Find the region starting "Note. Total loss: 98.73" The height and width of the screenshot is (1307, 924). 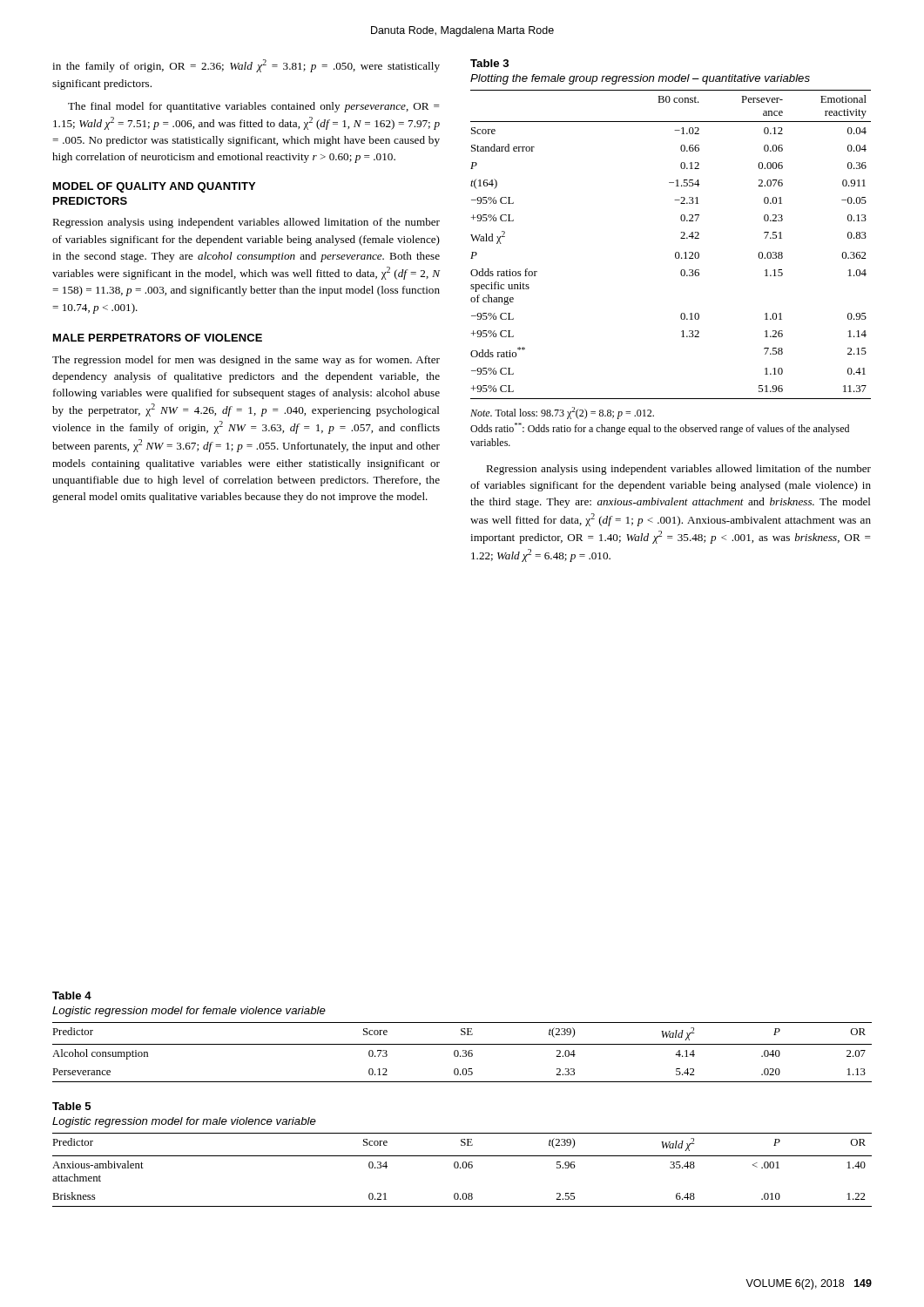click(660, 427)
